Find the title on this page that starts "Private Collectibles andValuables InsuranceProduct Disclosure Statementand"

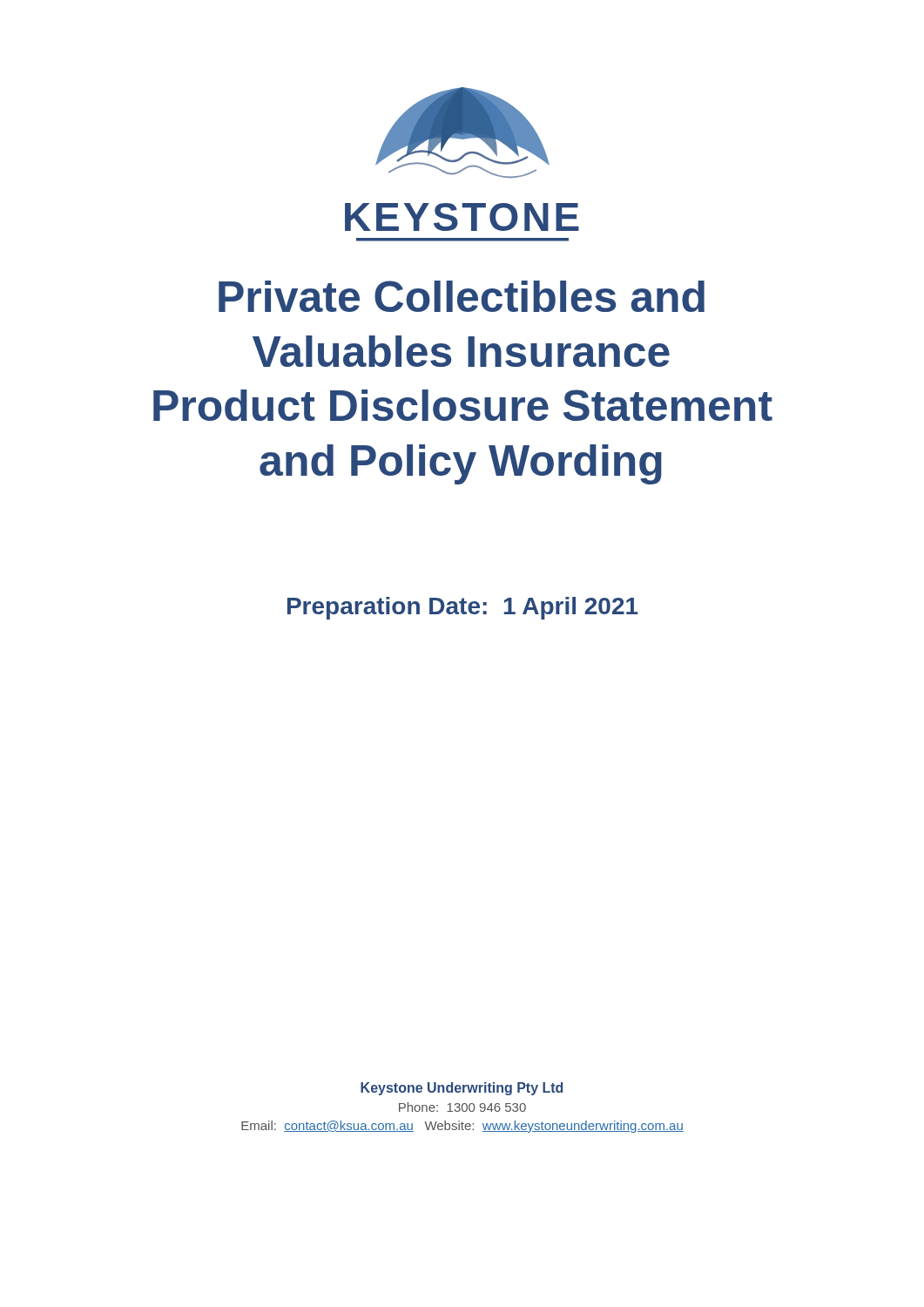point(462,379)
